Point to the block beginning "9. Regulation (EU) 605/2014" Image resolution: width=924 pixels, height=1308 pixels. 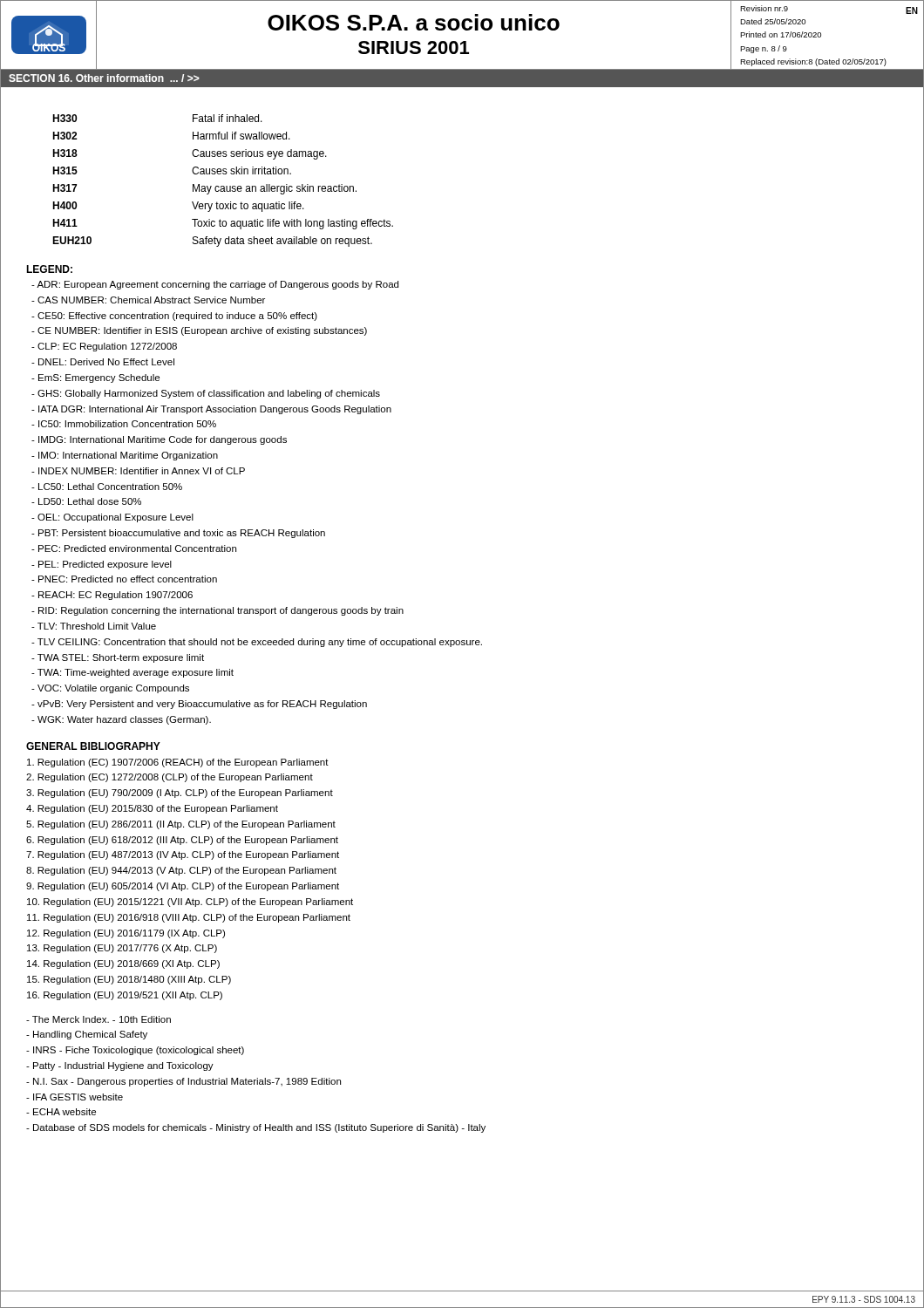183,886
